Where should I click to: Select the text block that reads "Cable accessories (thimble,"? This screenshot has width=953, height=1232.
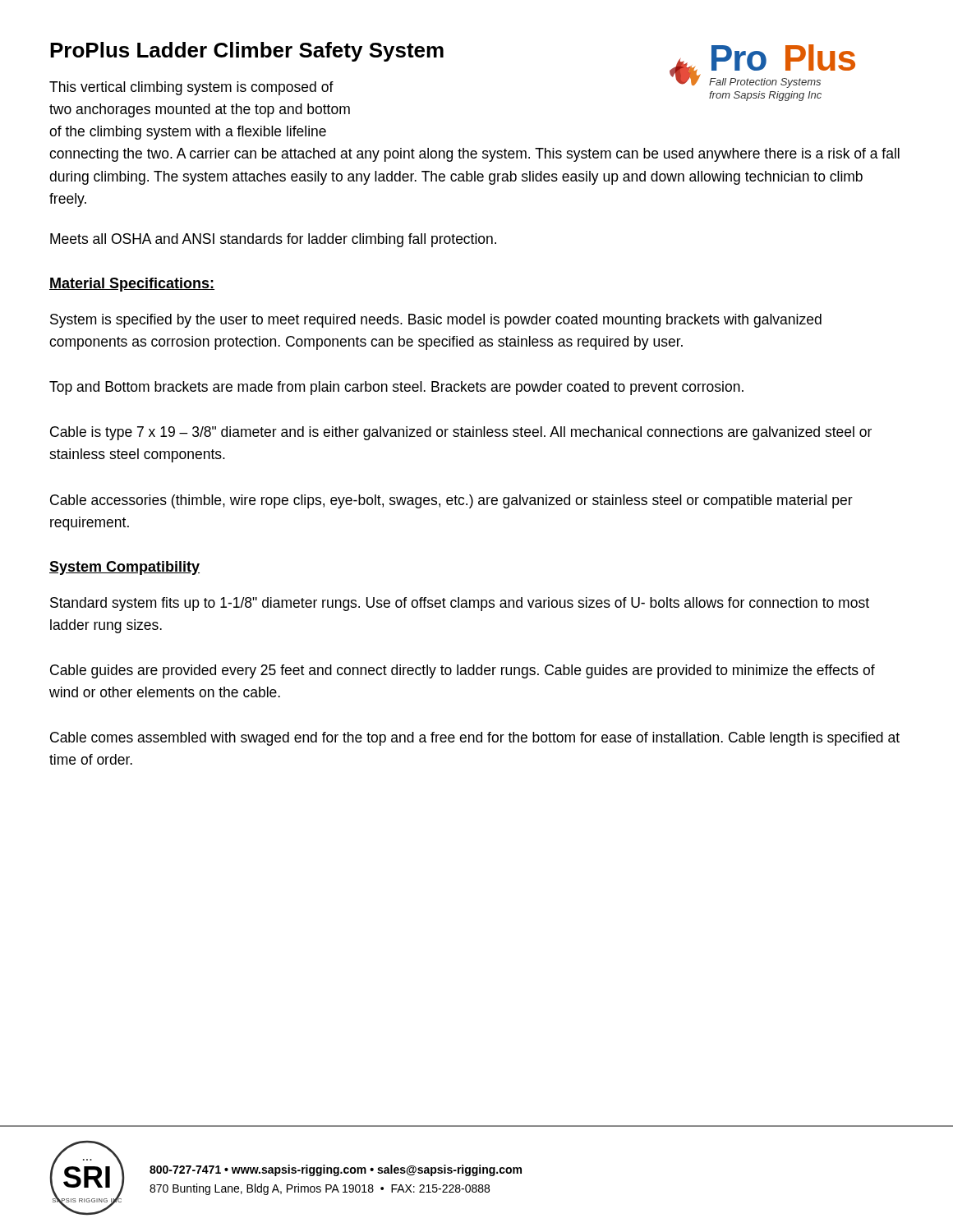tap(451, 511)
